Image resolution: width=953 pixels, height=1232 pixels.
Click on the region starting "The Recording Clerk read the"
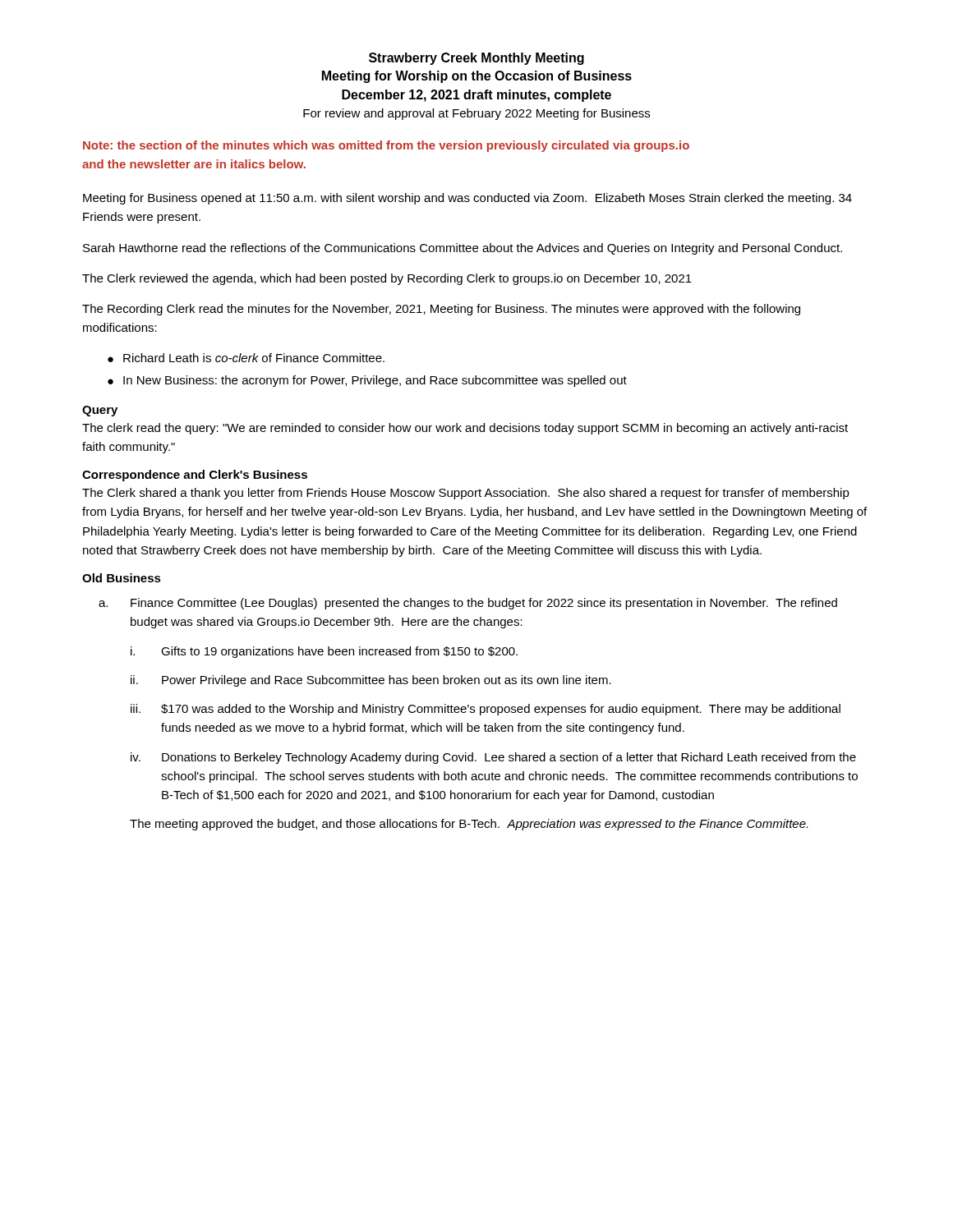tap(442, 318)
